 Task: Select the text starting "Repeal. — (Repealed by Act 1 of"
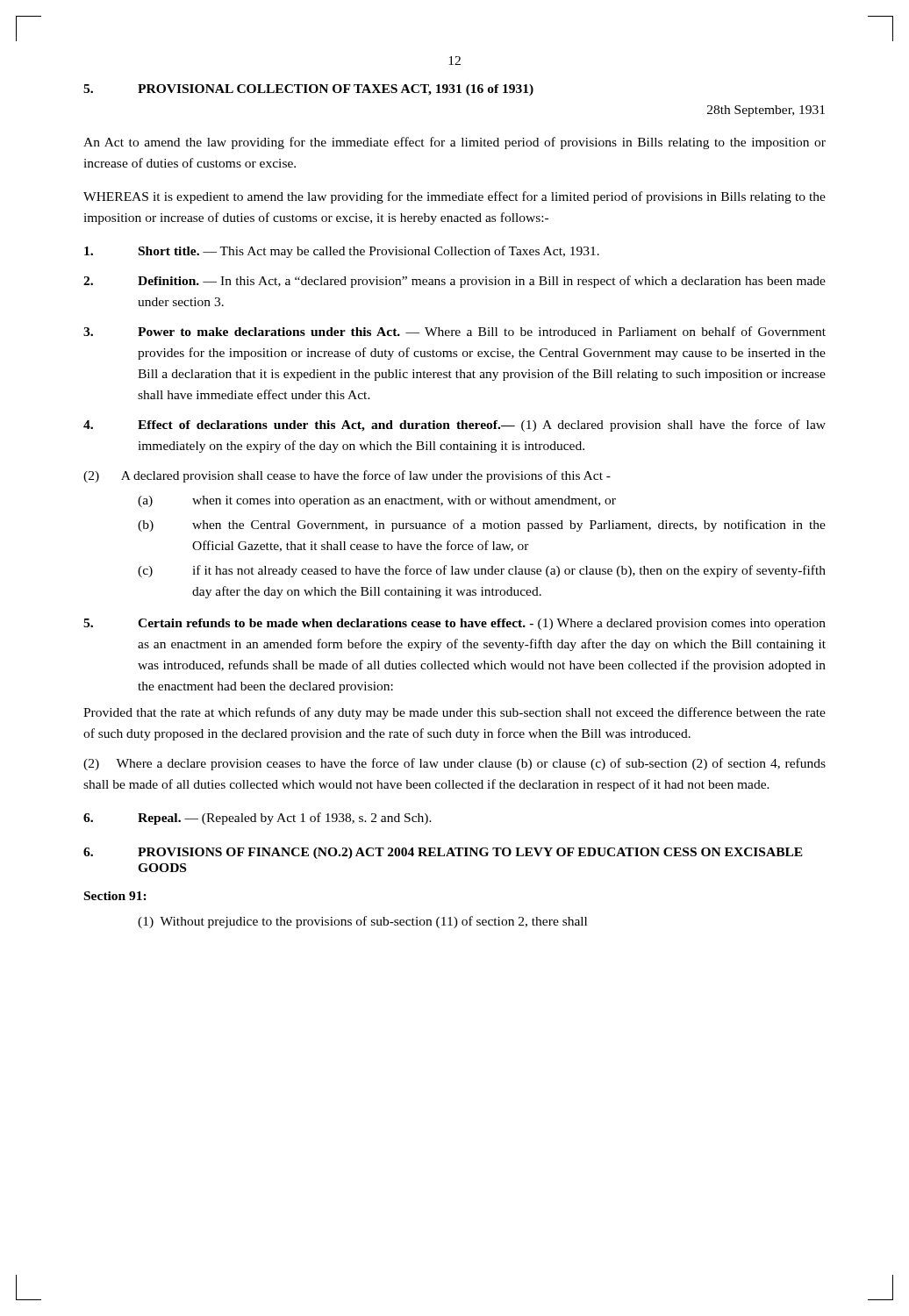pyautogui.click(x=258, y=819)
